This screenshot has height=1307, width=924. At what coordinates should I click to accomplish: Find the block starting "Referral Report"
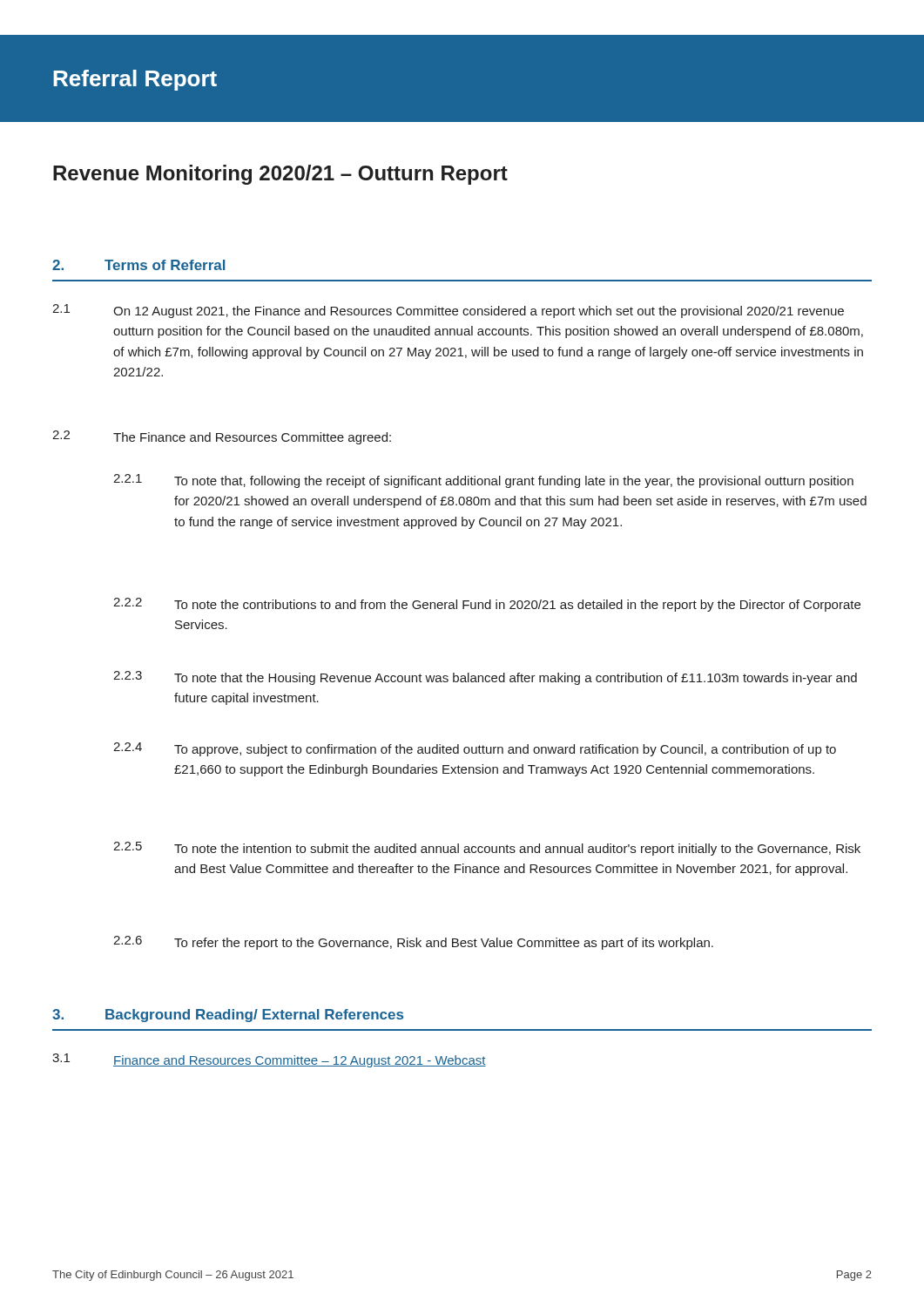[x=135, y=78]
